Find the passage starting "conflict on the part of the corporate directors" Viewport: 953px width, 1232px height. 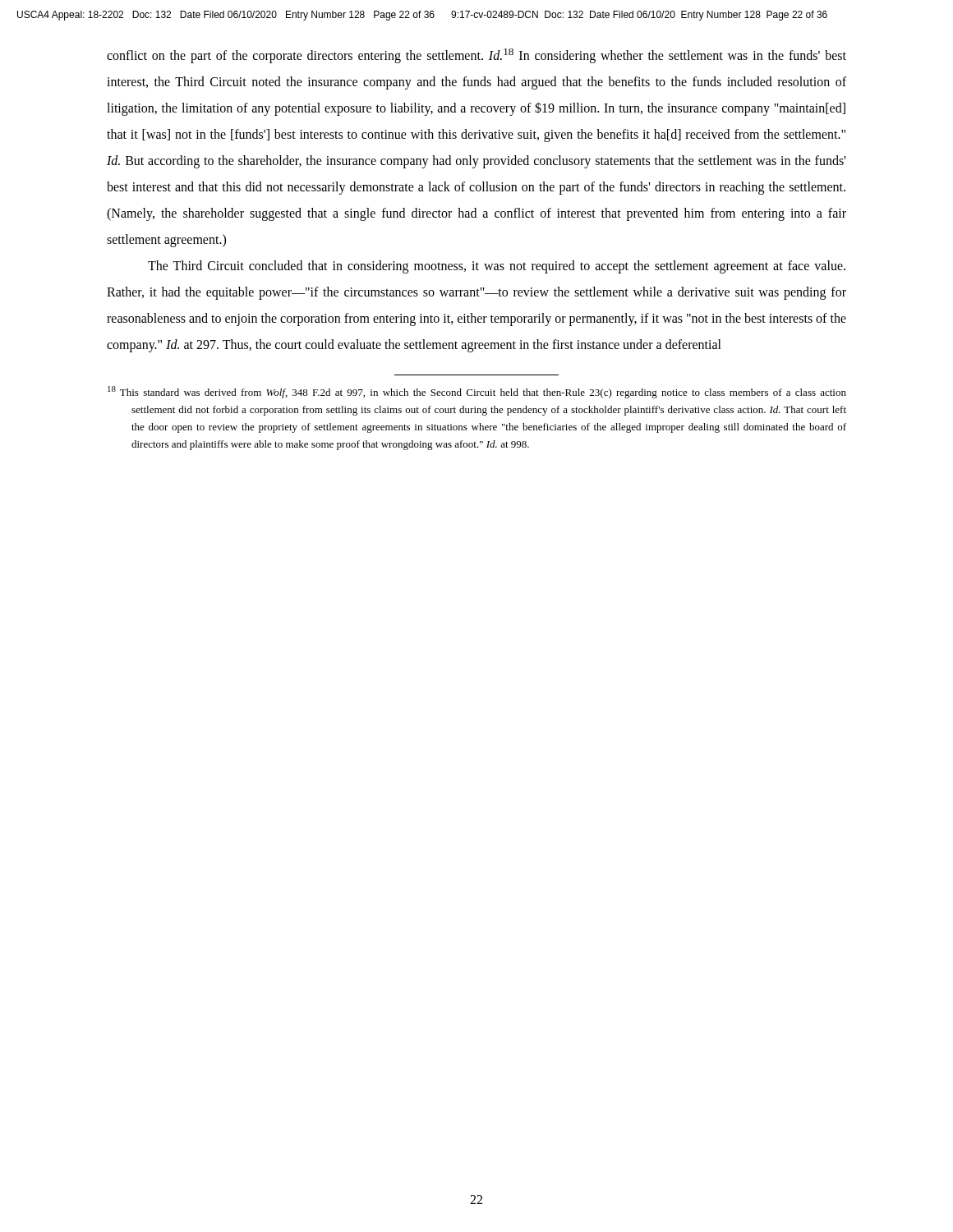(x=476, y=146)
